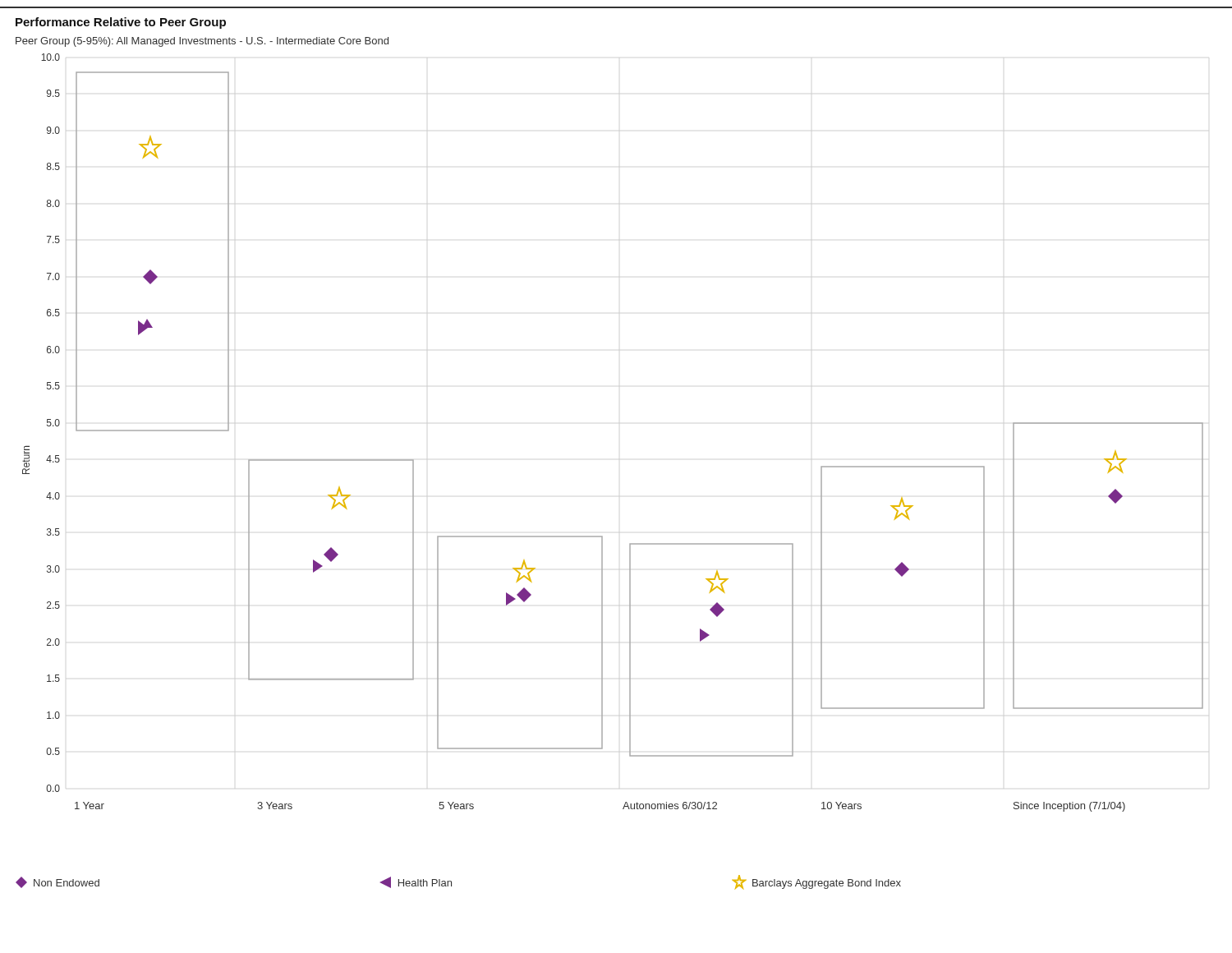Find "Non Endowed Health Plan Barclays Aggregate Bond Index" on this page
This screenshot has height=953, width=1232.
458,882
